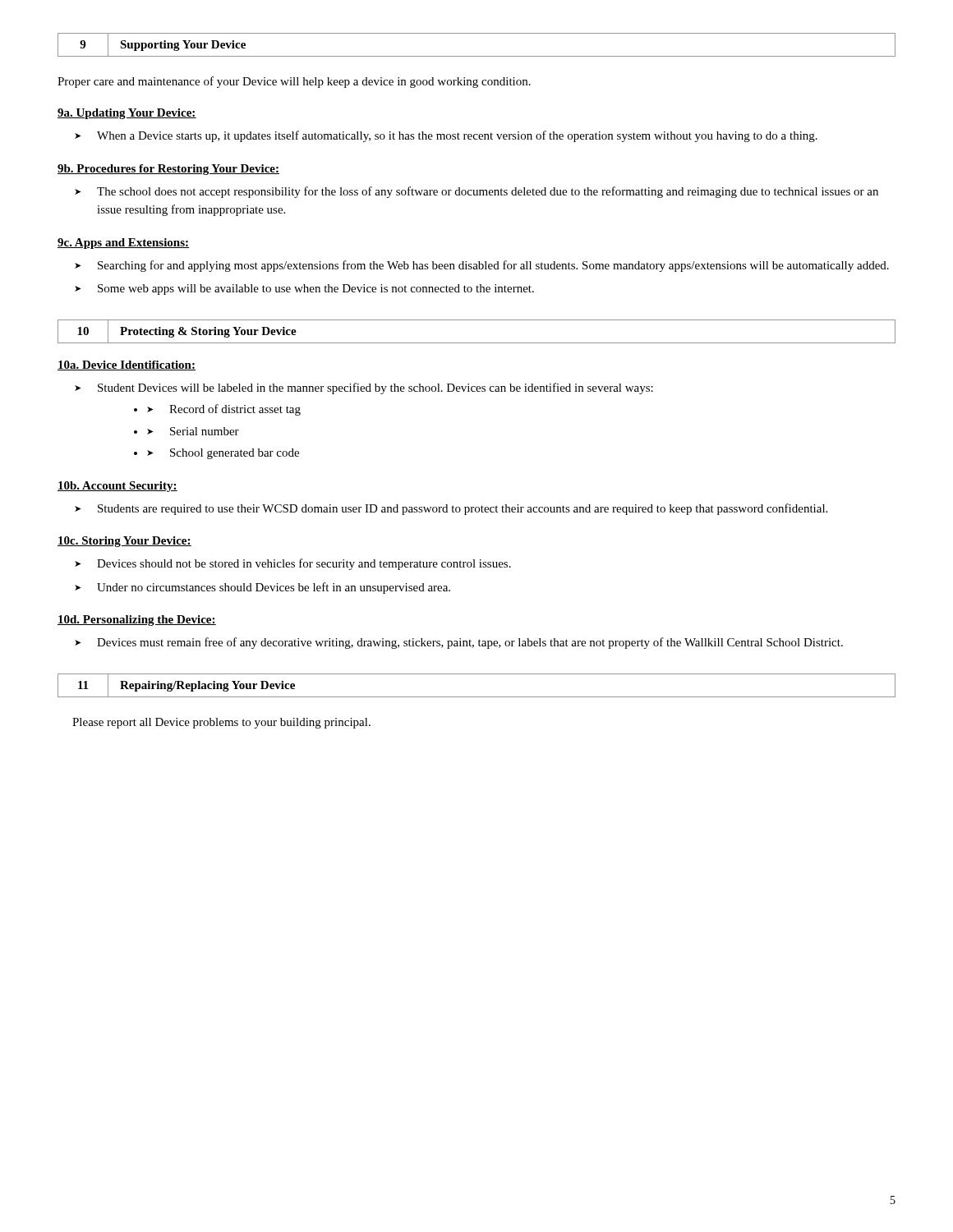Select the text block starting "Students are required to use"

click(463, 508)
